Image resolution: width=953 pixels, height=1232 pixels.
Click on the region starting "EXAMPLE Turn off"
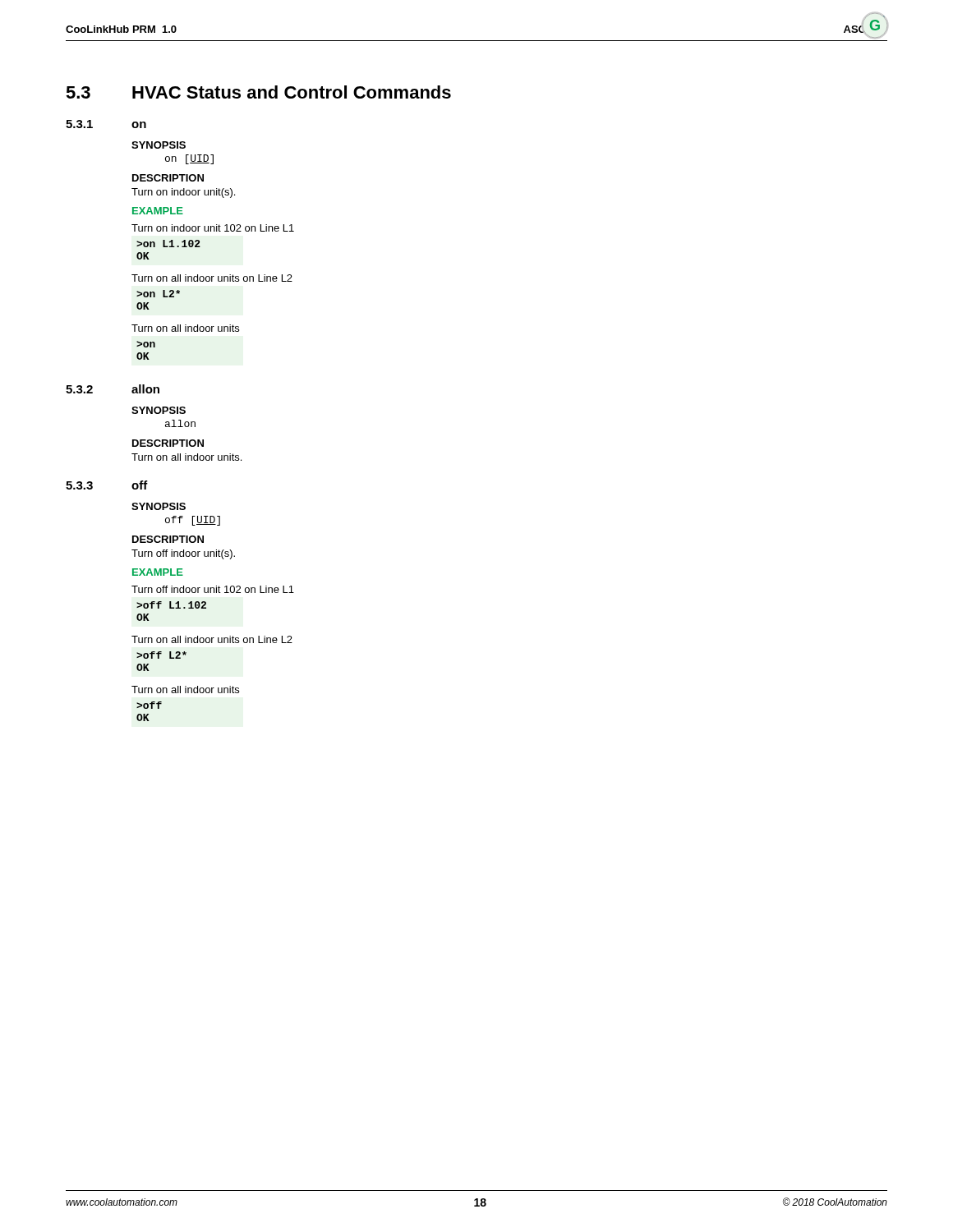coord(158,572)
